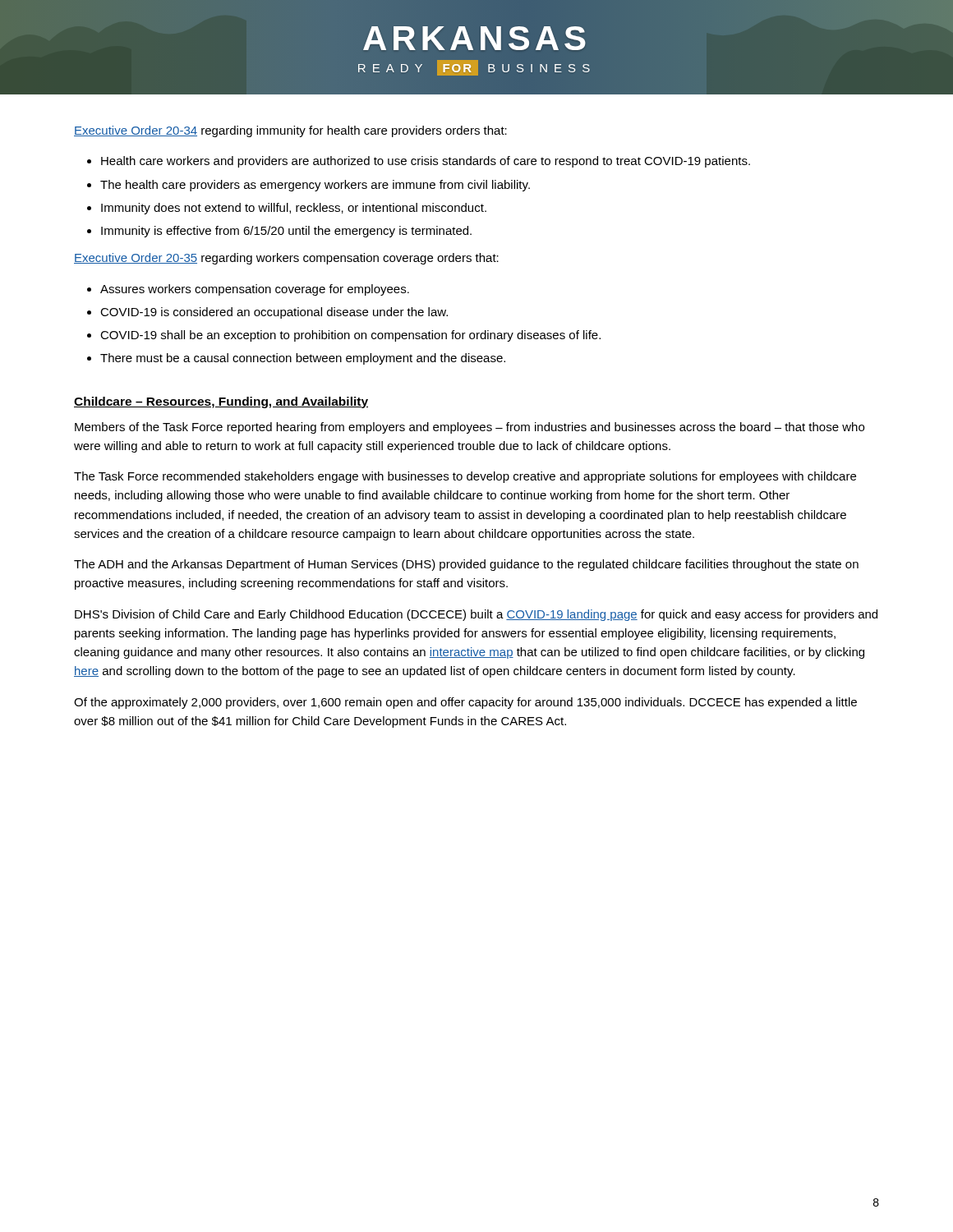Screen dimensions: 1232x953
Task: Select the text block with the text "The ADH and the Arkansas Department of"
Action: pos(466,573)
